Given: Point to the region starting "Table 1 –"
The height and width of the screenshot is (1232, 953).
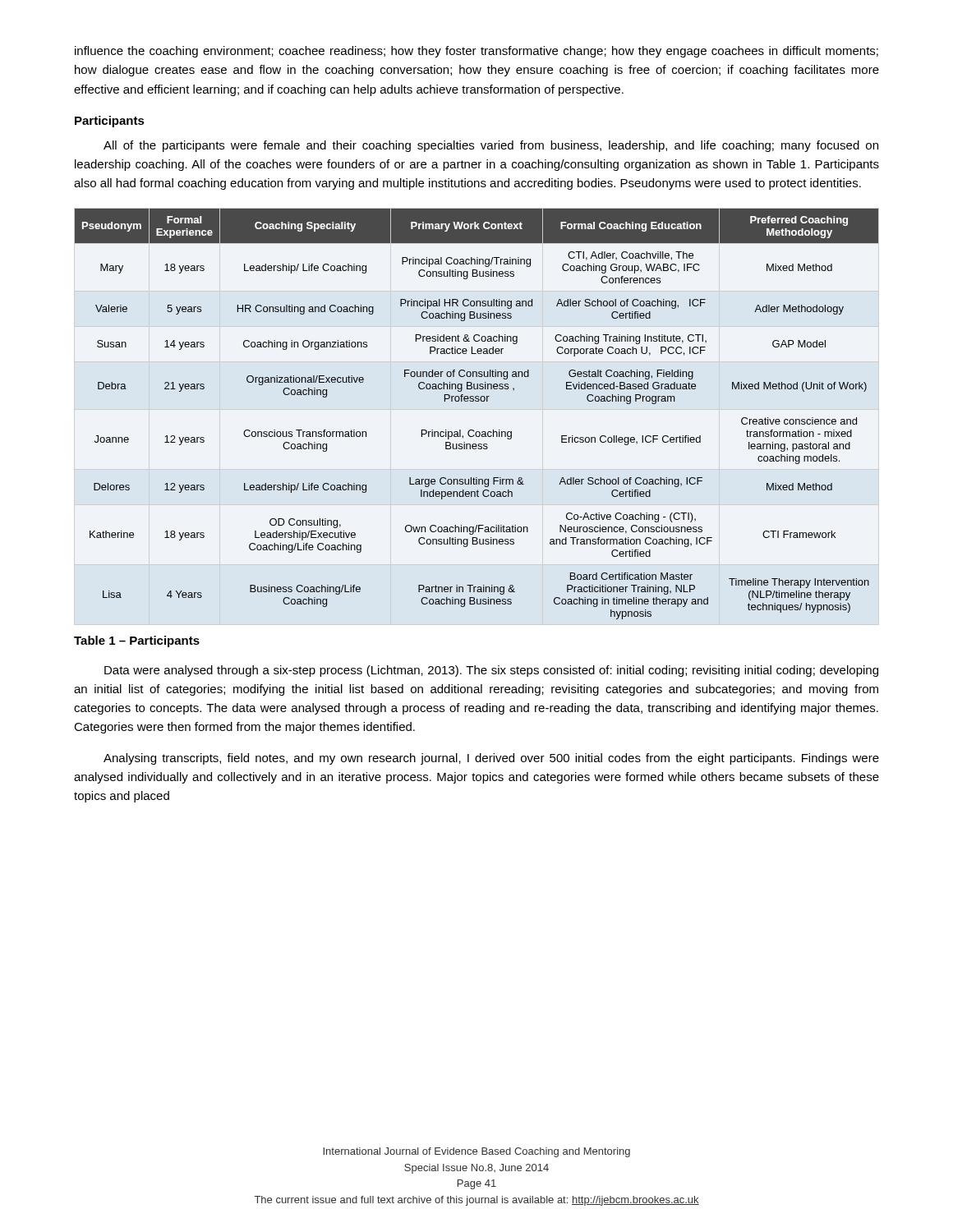Looking at the screenshot, I should [x=137, y=640].
